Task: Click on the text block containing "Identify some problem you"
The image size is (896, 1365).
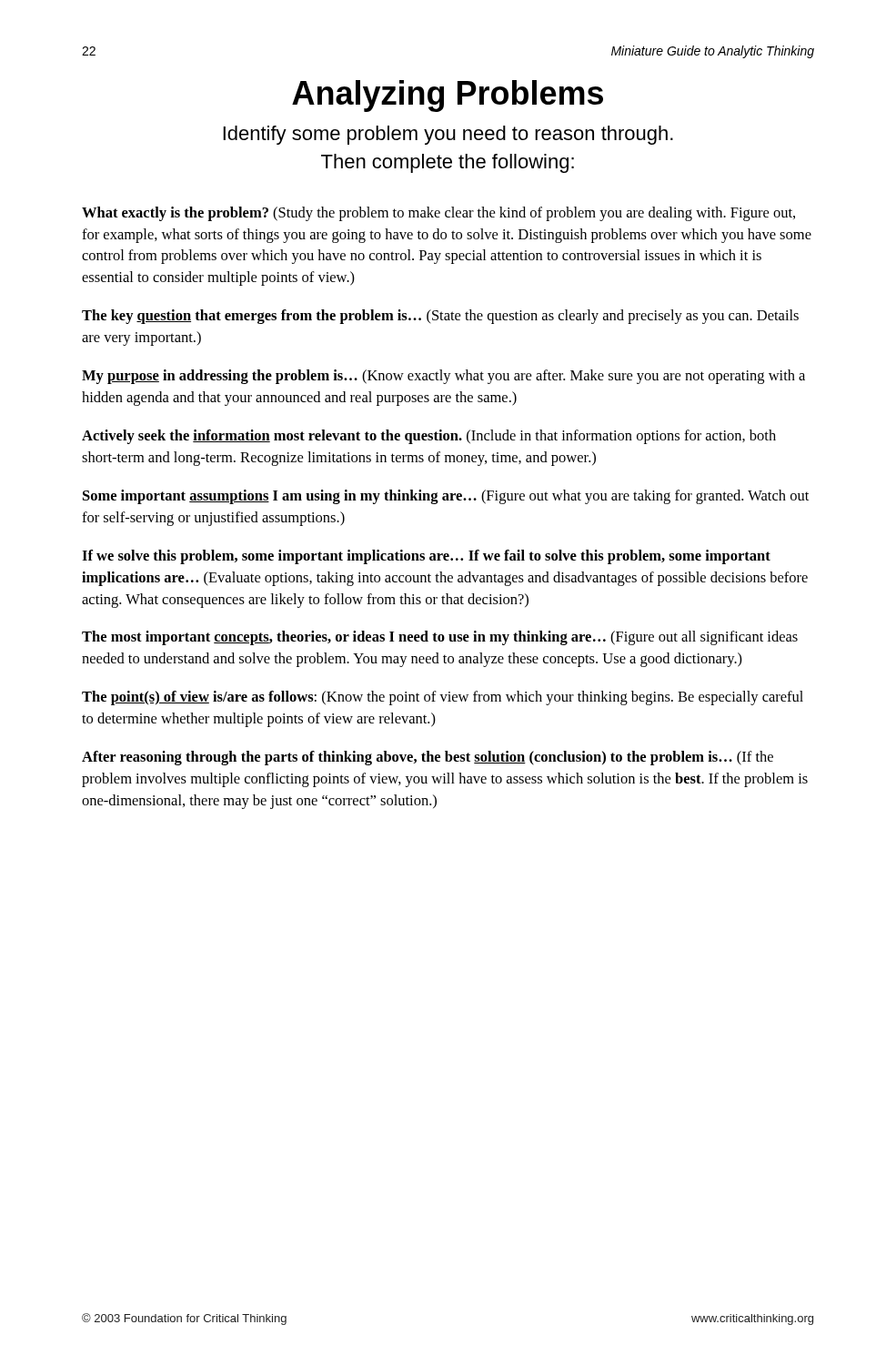Action: (448, 147)
